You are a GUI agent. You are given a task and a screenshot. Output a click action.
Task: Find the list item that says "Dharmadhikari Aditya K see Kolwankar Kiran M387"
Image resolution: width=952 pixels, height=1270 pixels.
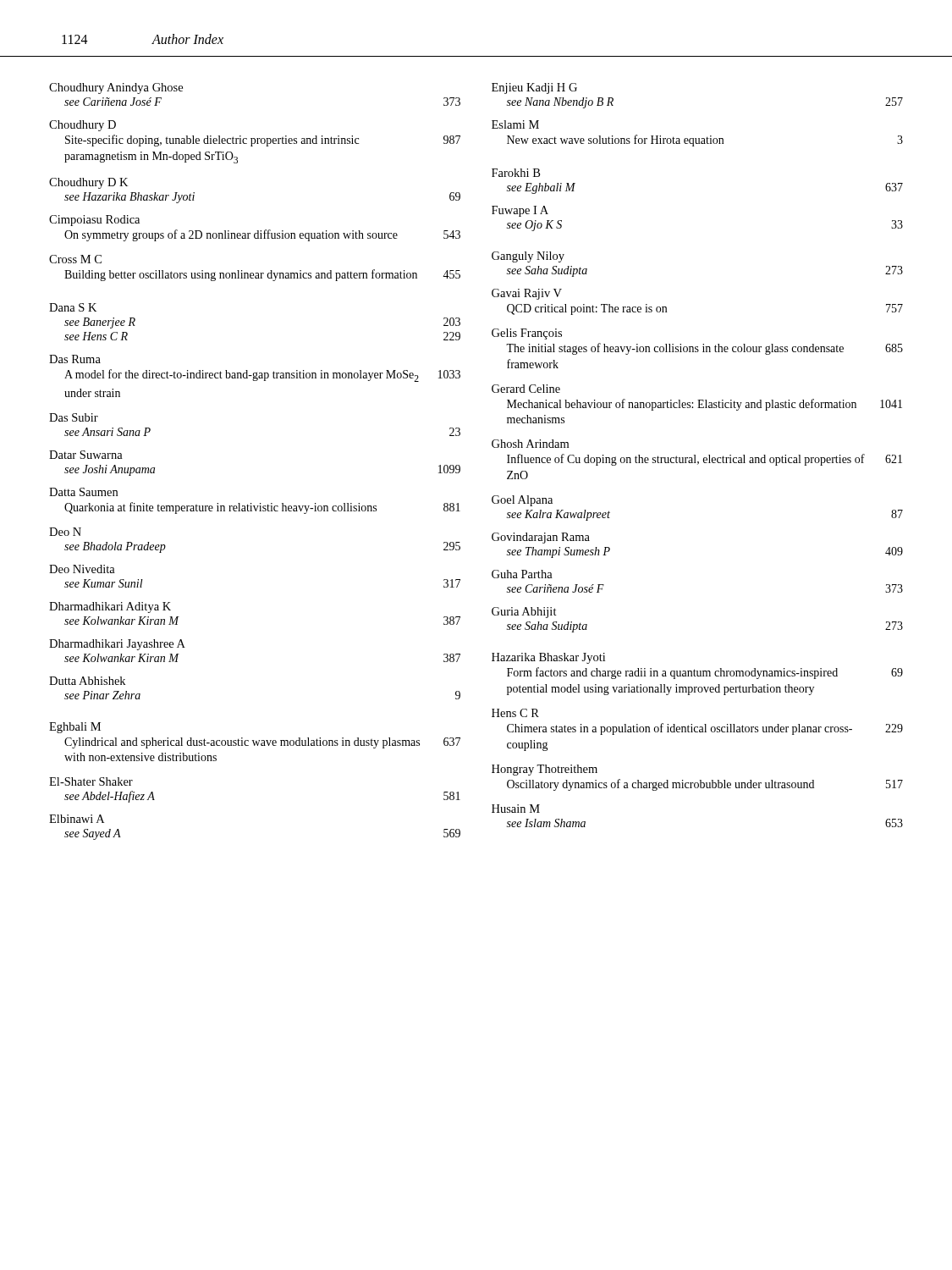coord(110,607)
